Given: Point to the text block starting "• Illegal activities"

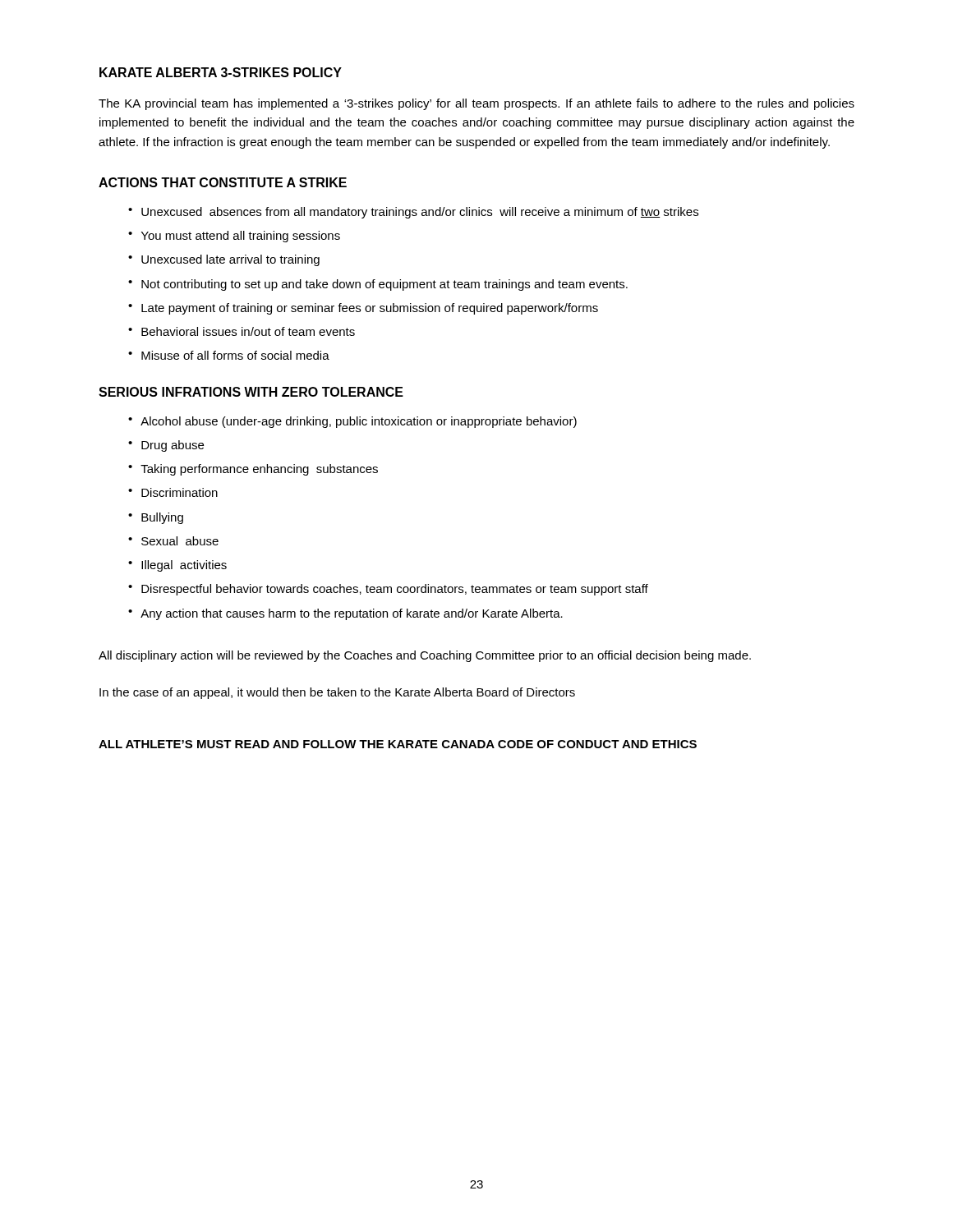Looking at the screenshot, I should 178,565.
